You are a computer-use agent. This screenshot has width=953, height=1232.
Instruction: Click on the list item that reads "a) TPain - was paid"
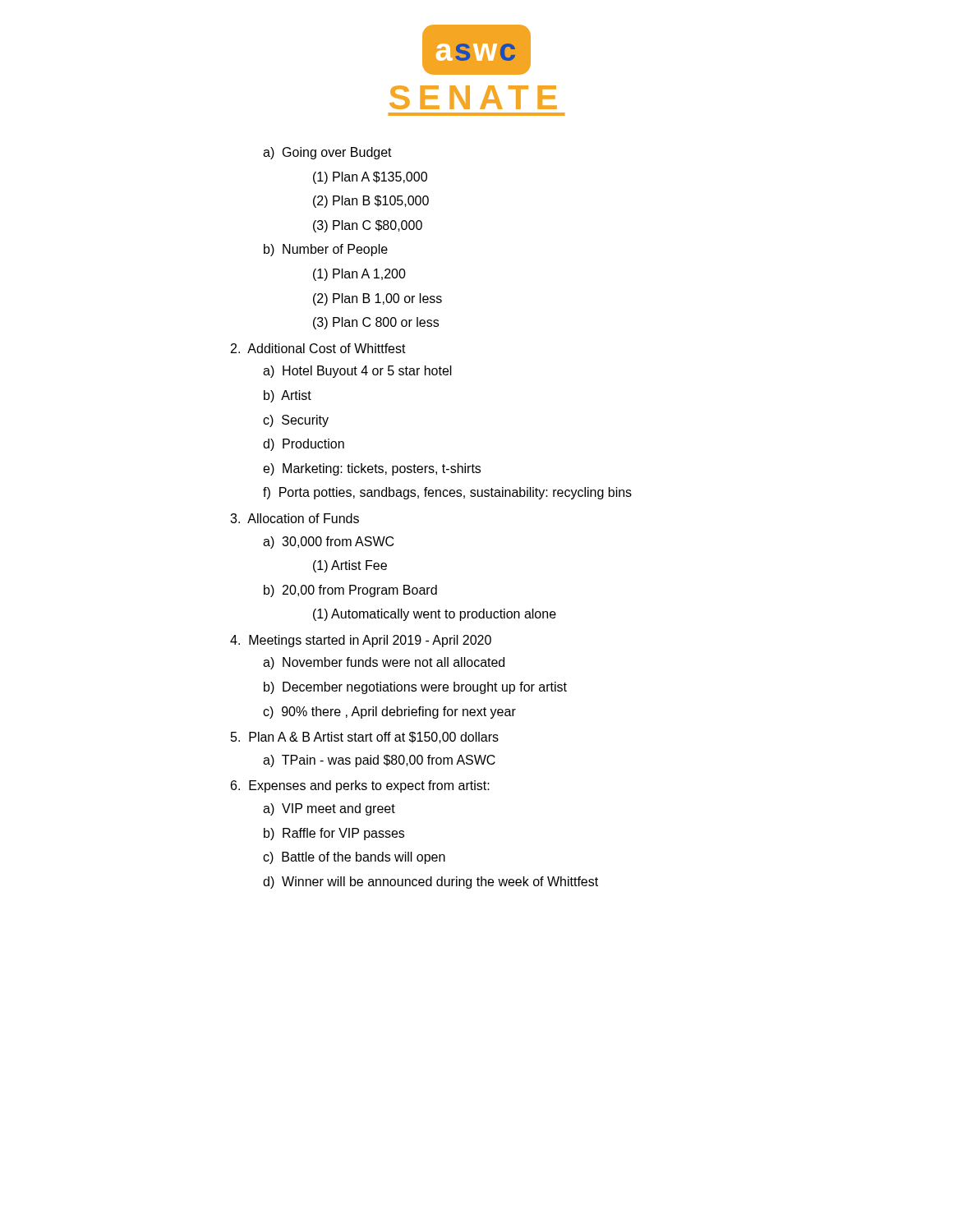click(x=379, y=760)
